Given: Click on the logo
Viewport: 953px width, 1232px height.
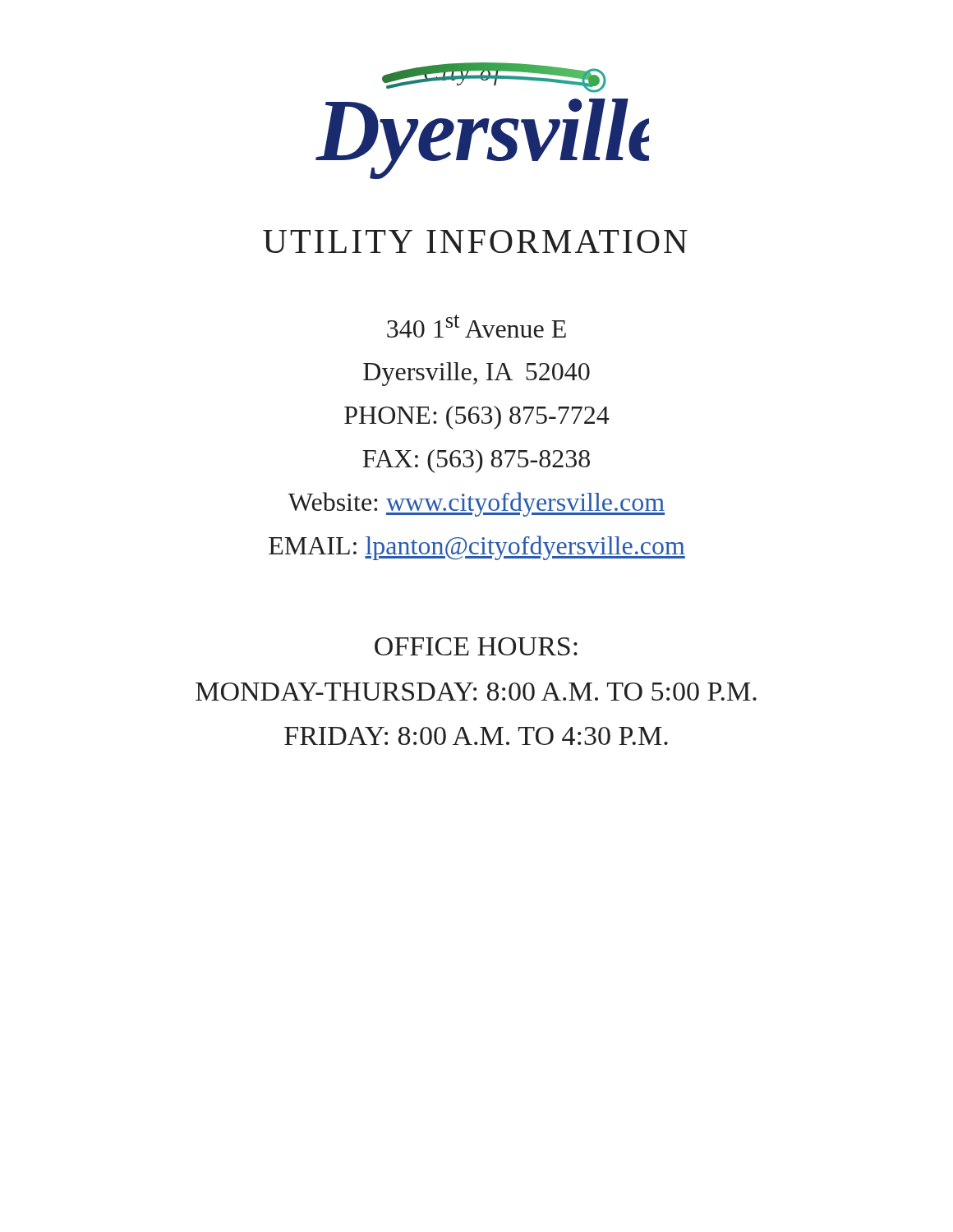Looking at the screenshot, I should [476, 115].
